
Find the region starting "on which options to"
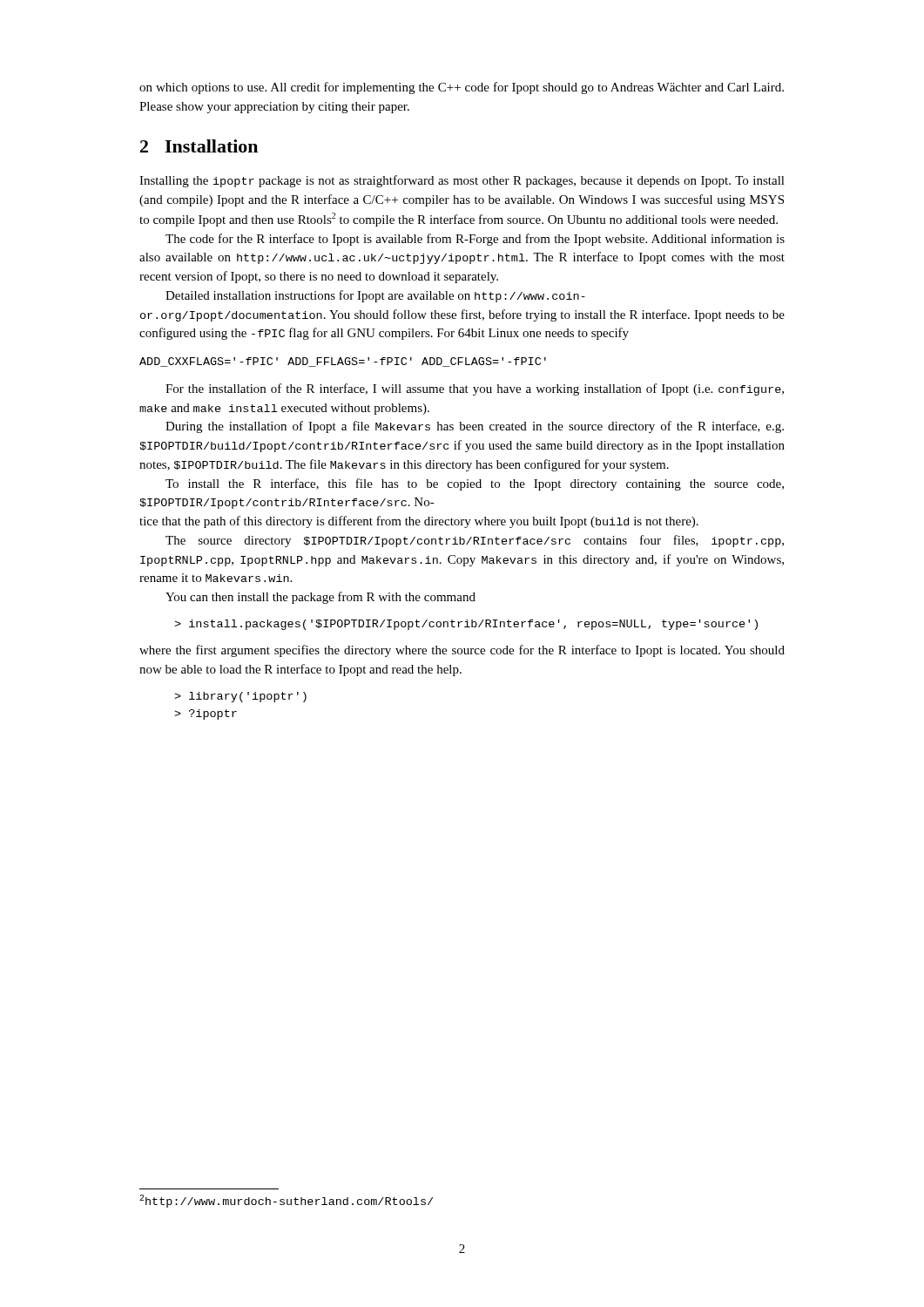coord(462,97)
